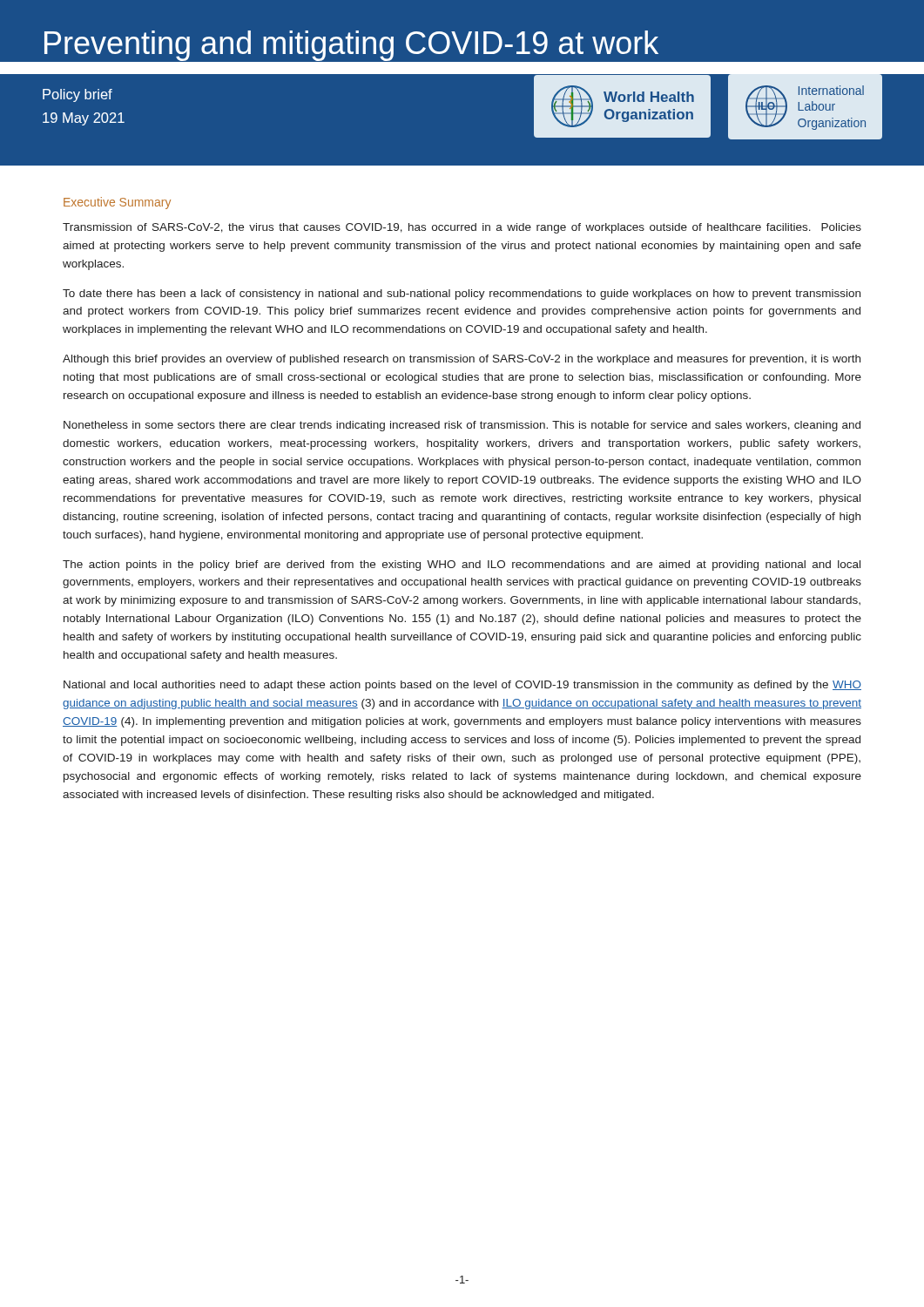Click on the text block that says "Although this brief"
This screenshot has width=924, height=1307.
click(x=462, y=377)
